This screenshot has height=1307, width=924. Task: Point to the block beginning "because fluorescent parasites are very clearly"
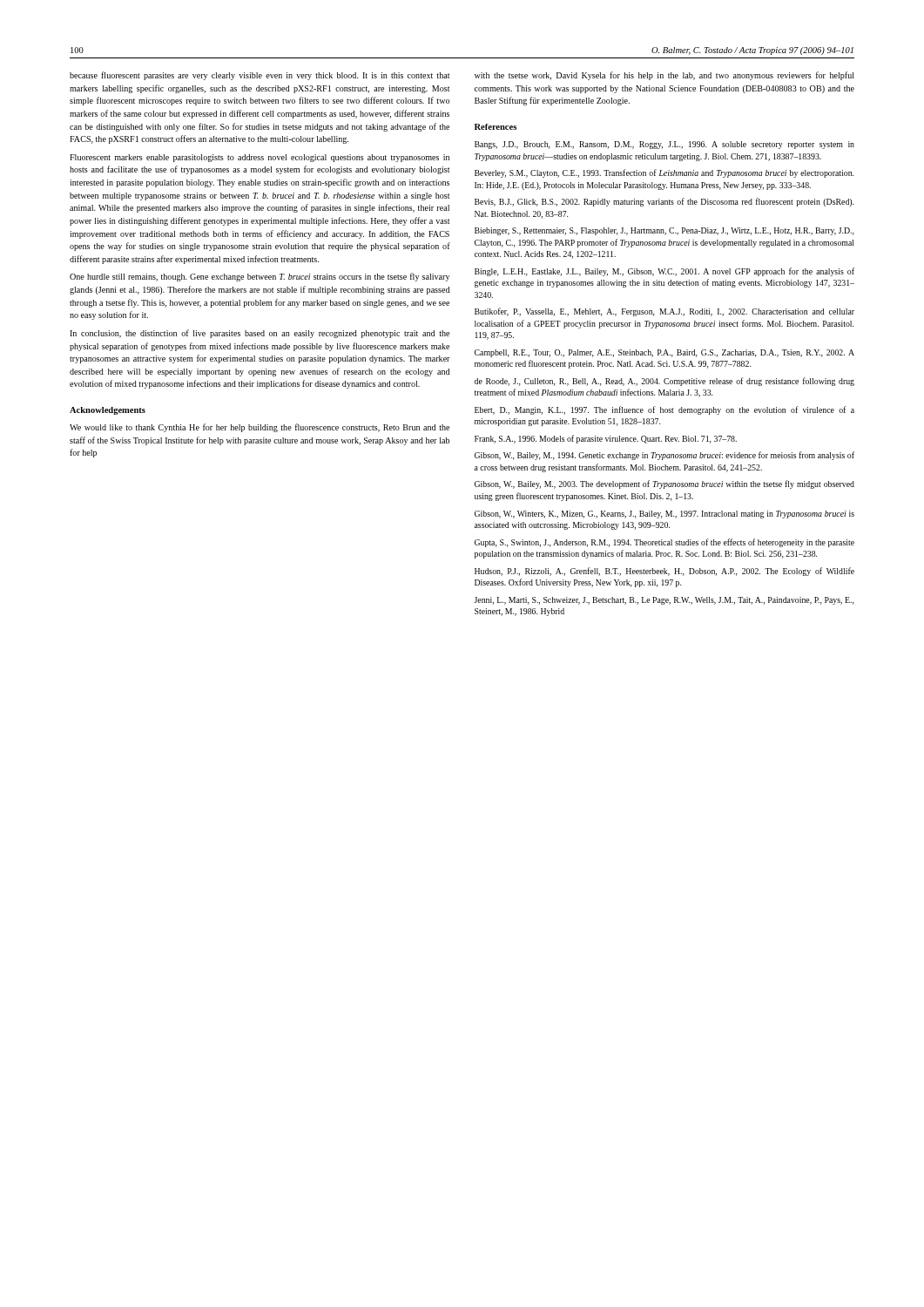coord(260,108)
